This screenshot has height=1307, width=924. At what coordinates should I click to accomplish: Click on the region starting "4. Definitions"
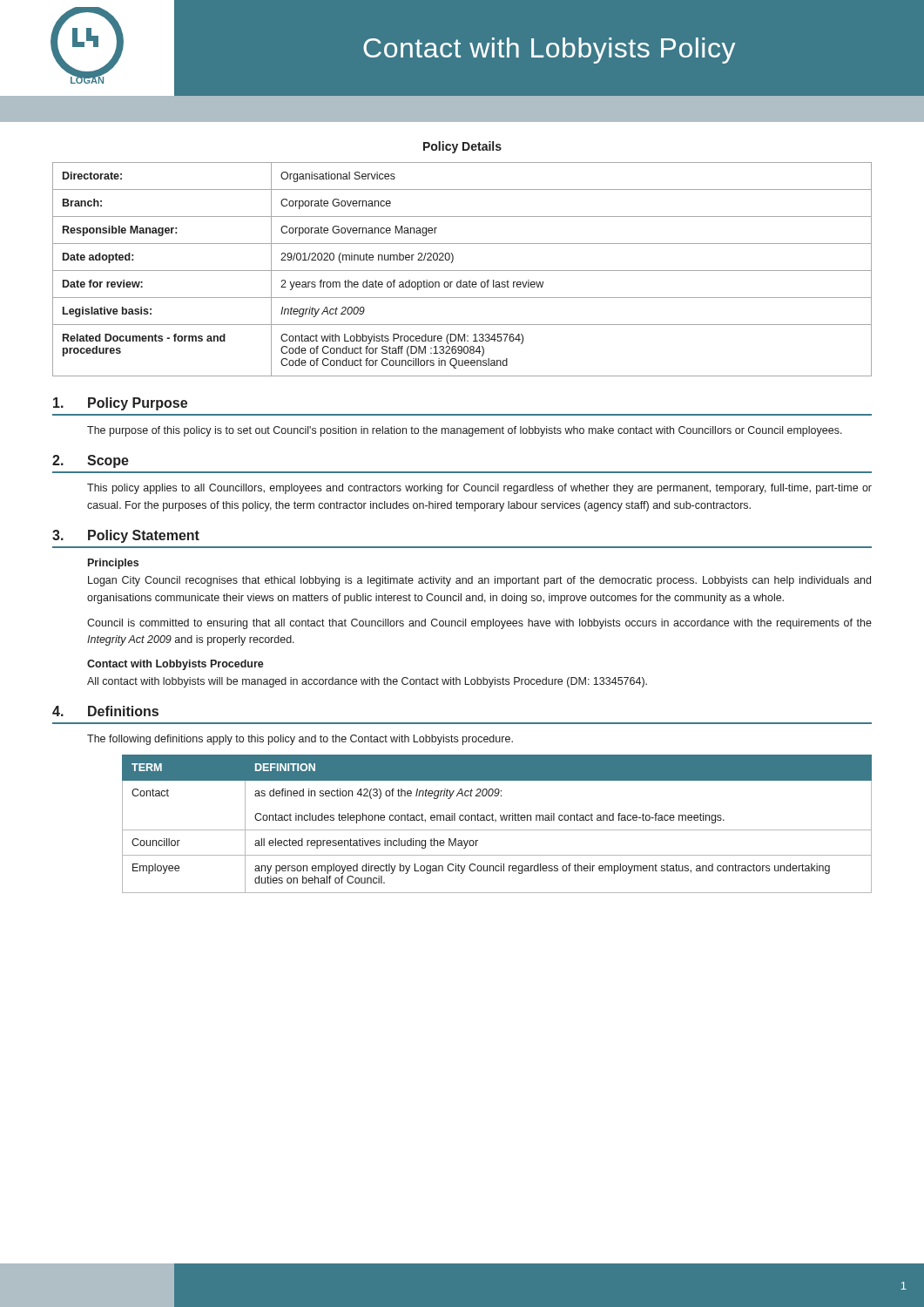[106, 712]
